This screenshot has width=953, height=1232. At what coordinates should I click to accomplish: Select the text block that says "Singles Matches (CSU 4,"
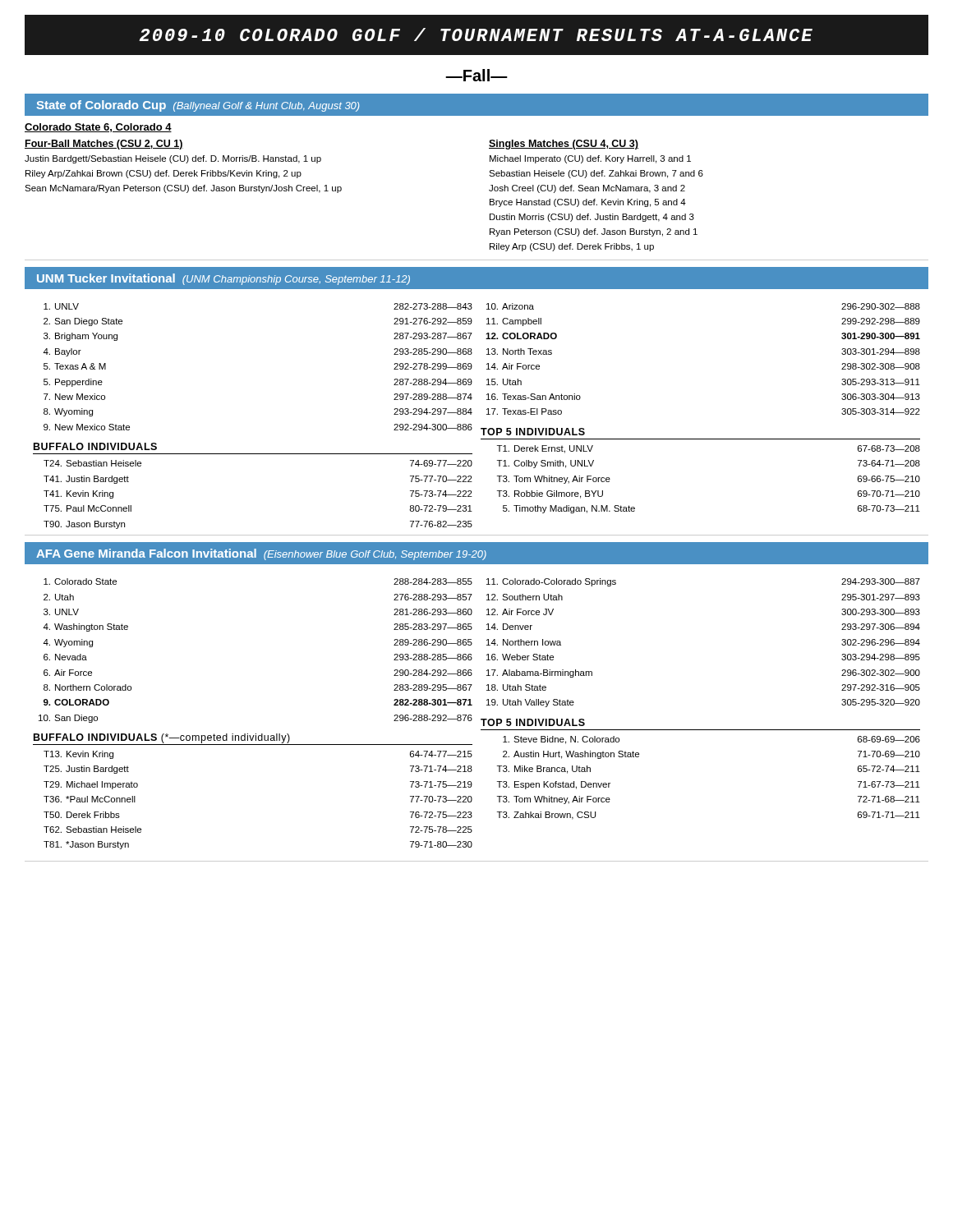tap(564, 145)
